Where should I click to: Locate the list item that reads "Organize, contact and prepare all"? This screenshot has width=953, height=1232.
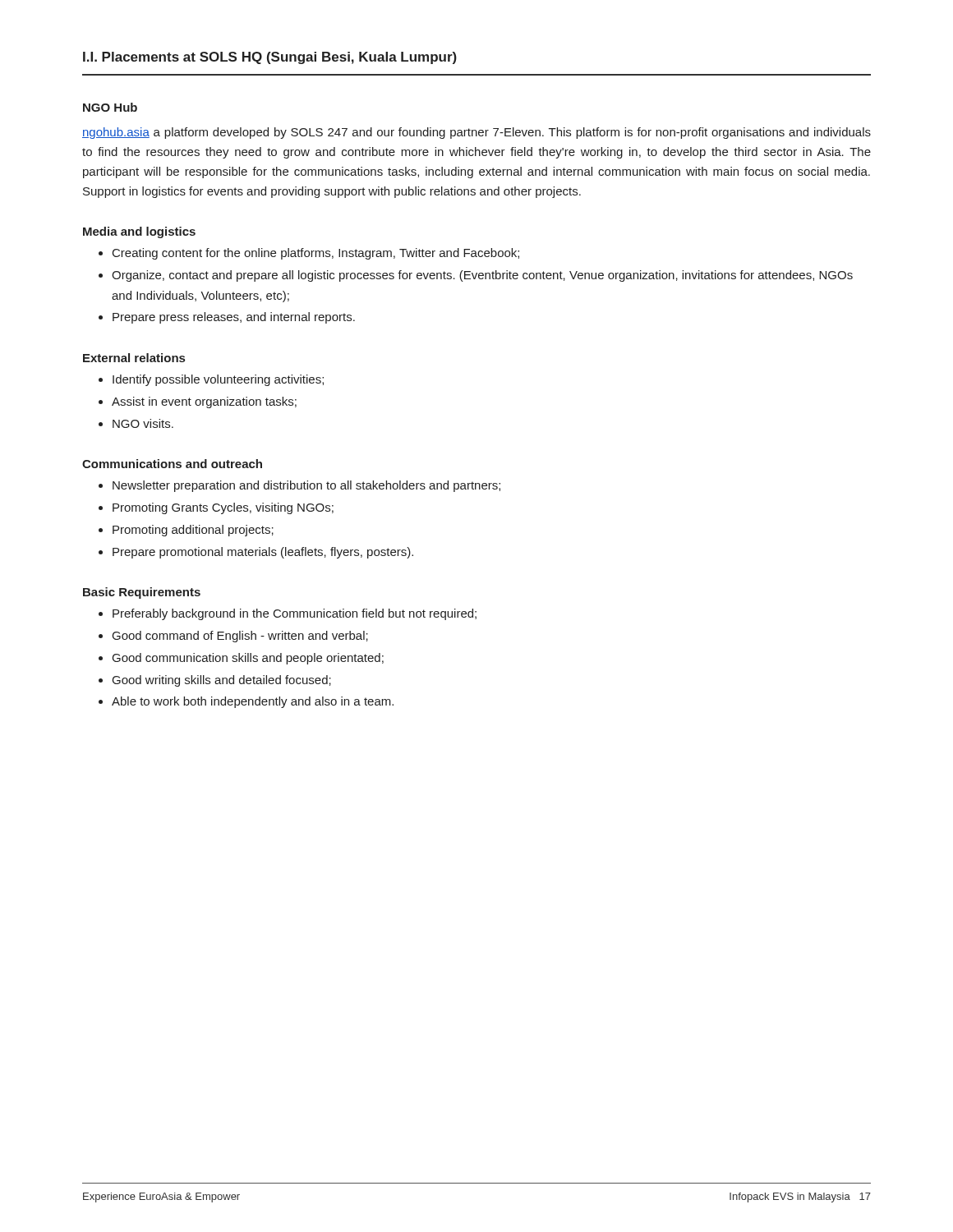click(x=482, y=285)
